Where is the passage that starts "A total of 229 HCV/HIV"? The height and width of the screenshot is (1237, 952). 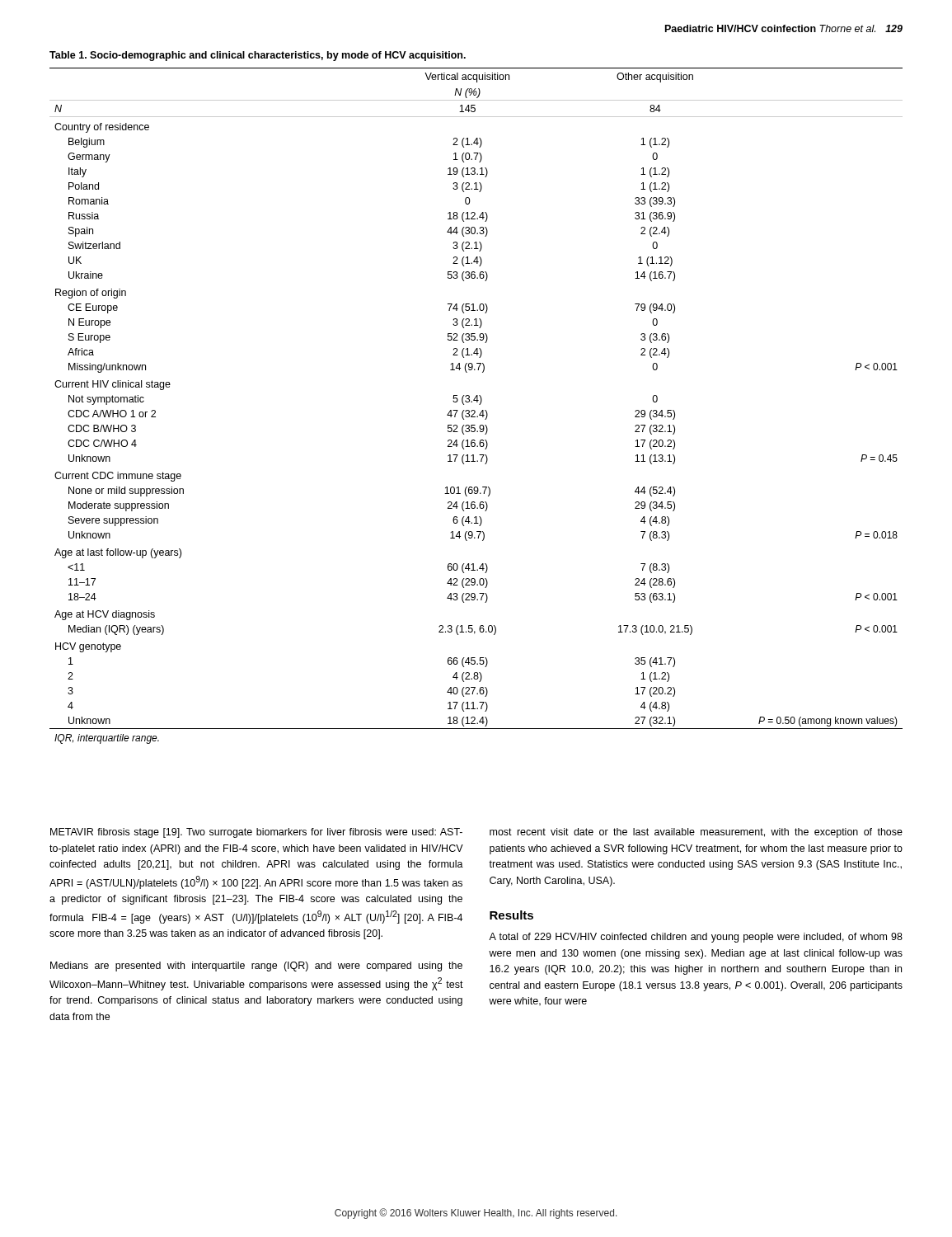click(696, 969)
